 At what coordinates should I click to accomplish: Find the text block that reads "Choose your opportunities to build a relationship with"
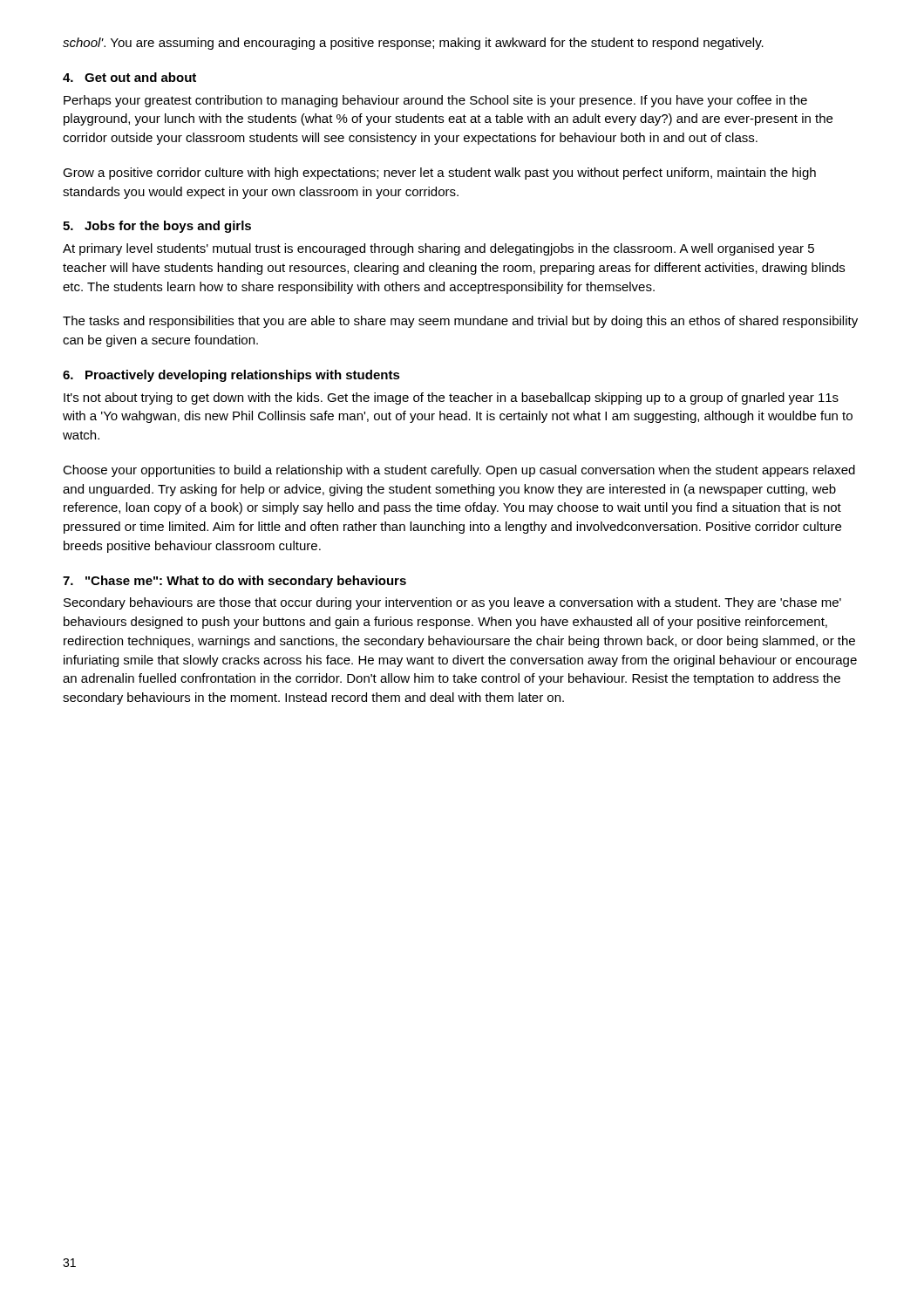[x=462, y=508]
